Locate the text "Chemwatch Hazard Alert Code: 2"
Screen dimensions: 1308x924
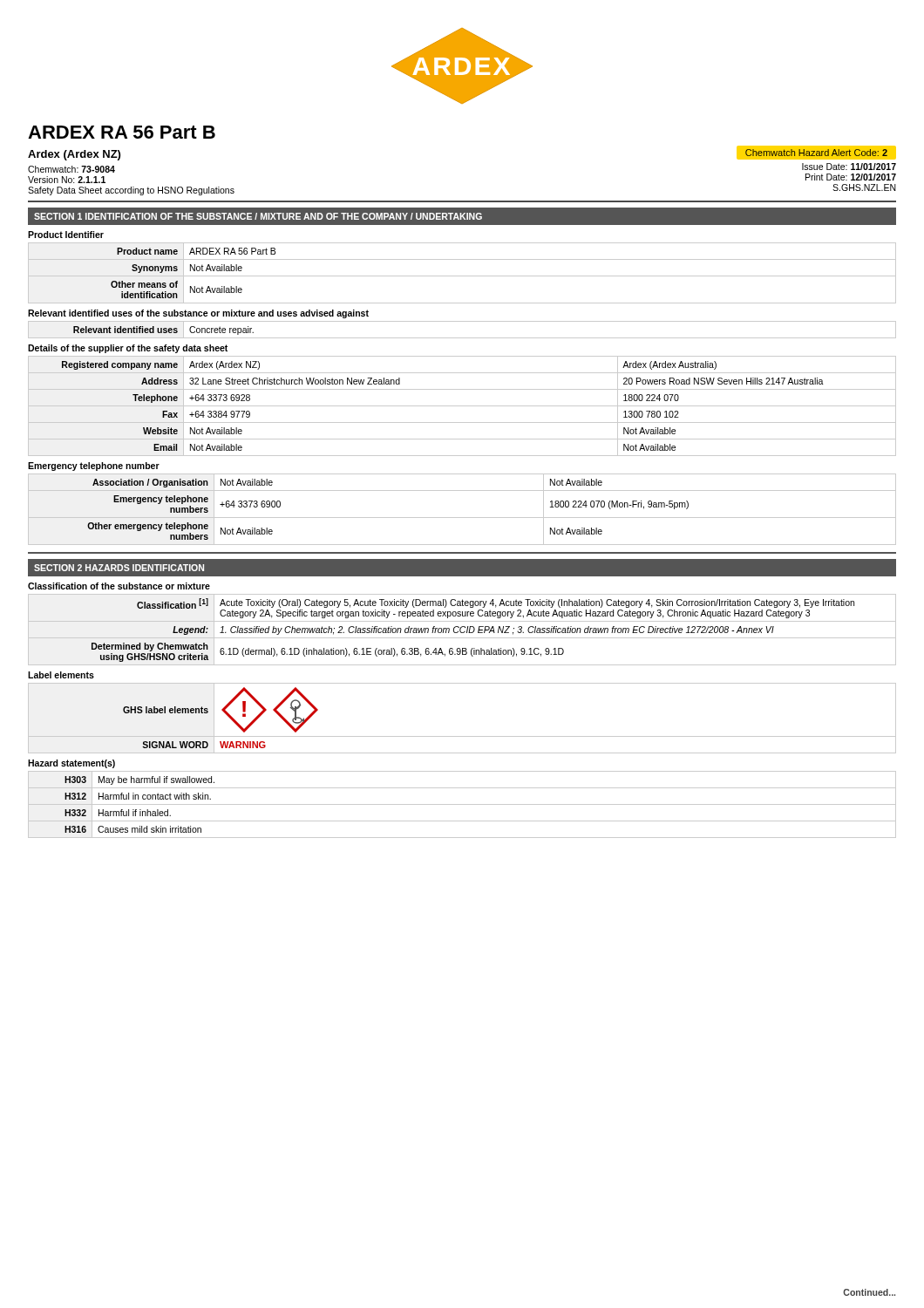816,153
